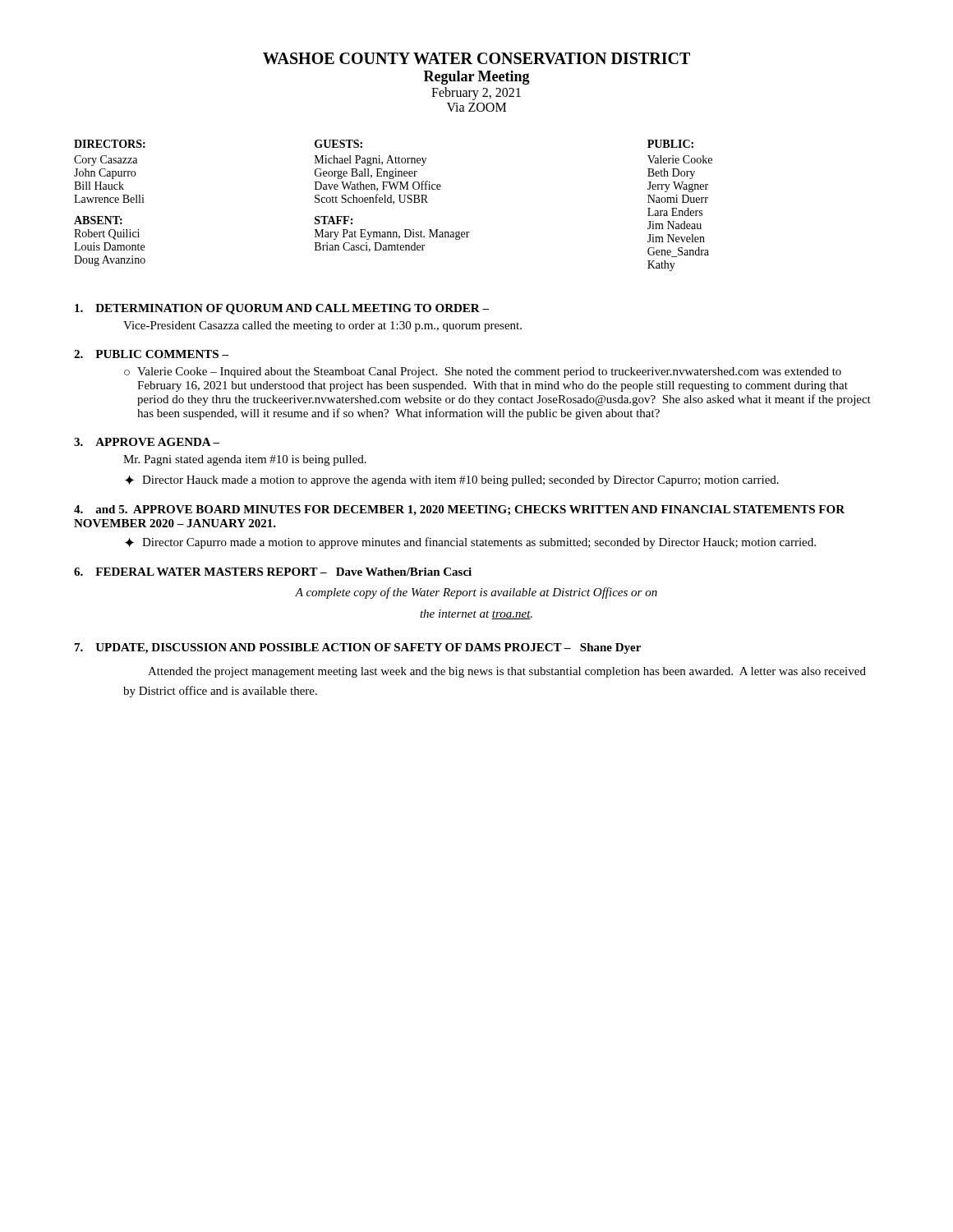The width and height of the screenshot is (953, 1232).
Task: Find the block starting "1. DETERMINATION OF QUORUM AND"
Action: (281, 308)
